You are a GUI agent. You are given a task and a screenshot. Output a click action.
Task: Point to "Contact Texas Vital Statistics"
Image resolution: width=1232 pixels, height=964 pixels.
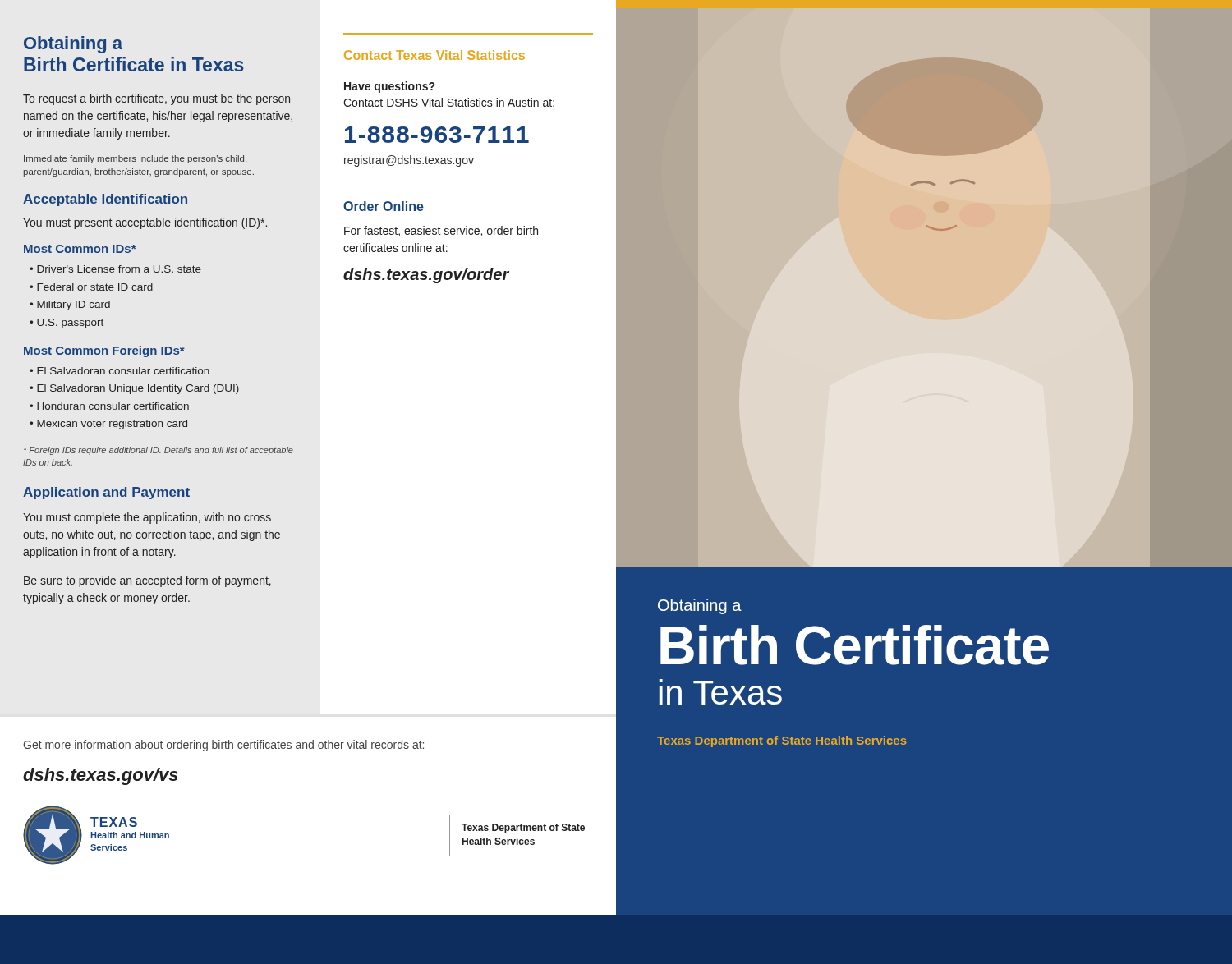pos(434,55)
